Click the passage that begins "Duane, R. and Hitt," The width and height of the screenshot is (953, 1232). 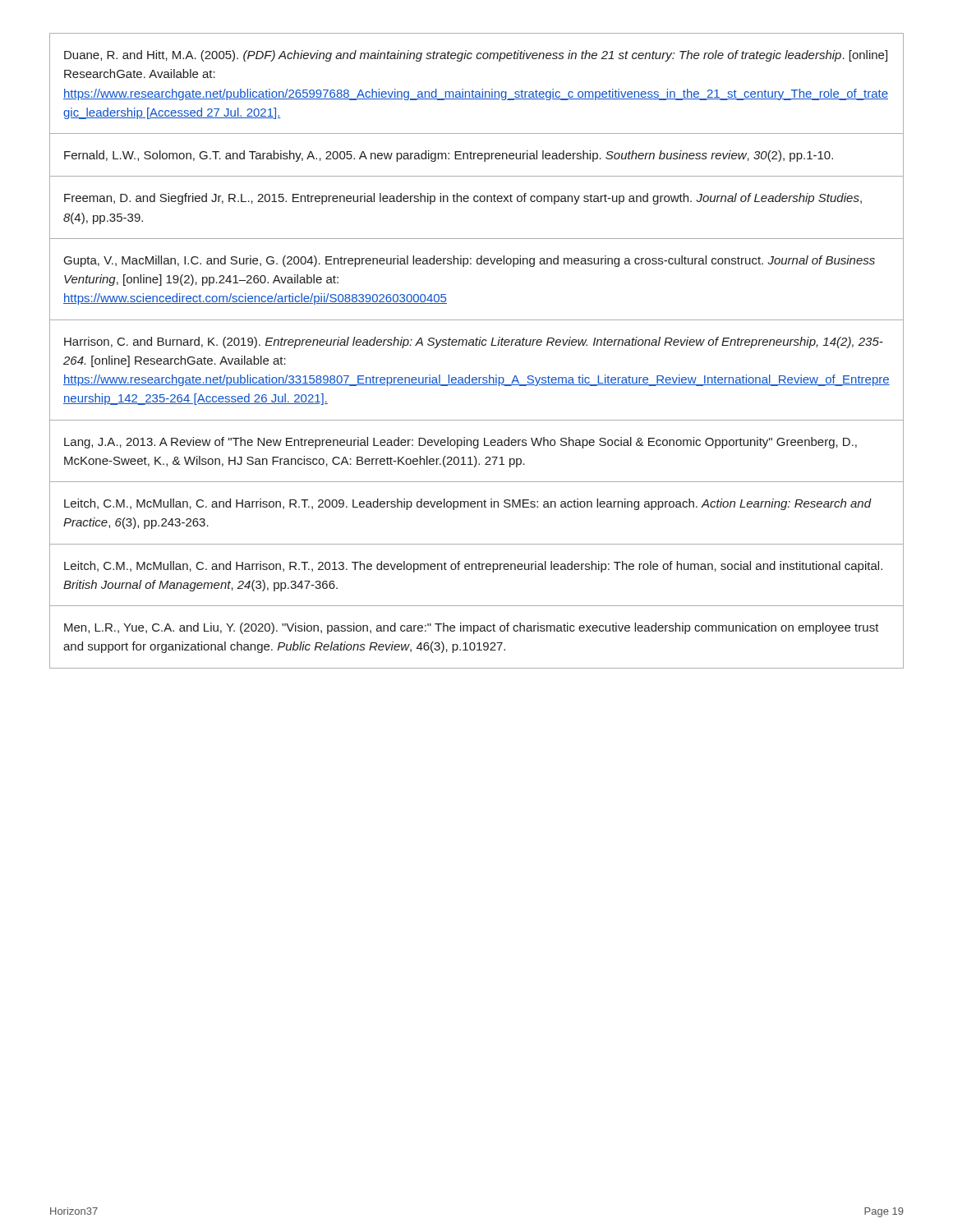click(476, 83)
